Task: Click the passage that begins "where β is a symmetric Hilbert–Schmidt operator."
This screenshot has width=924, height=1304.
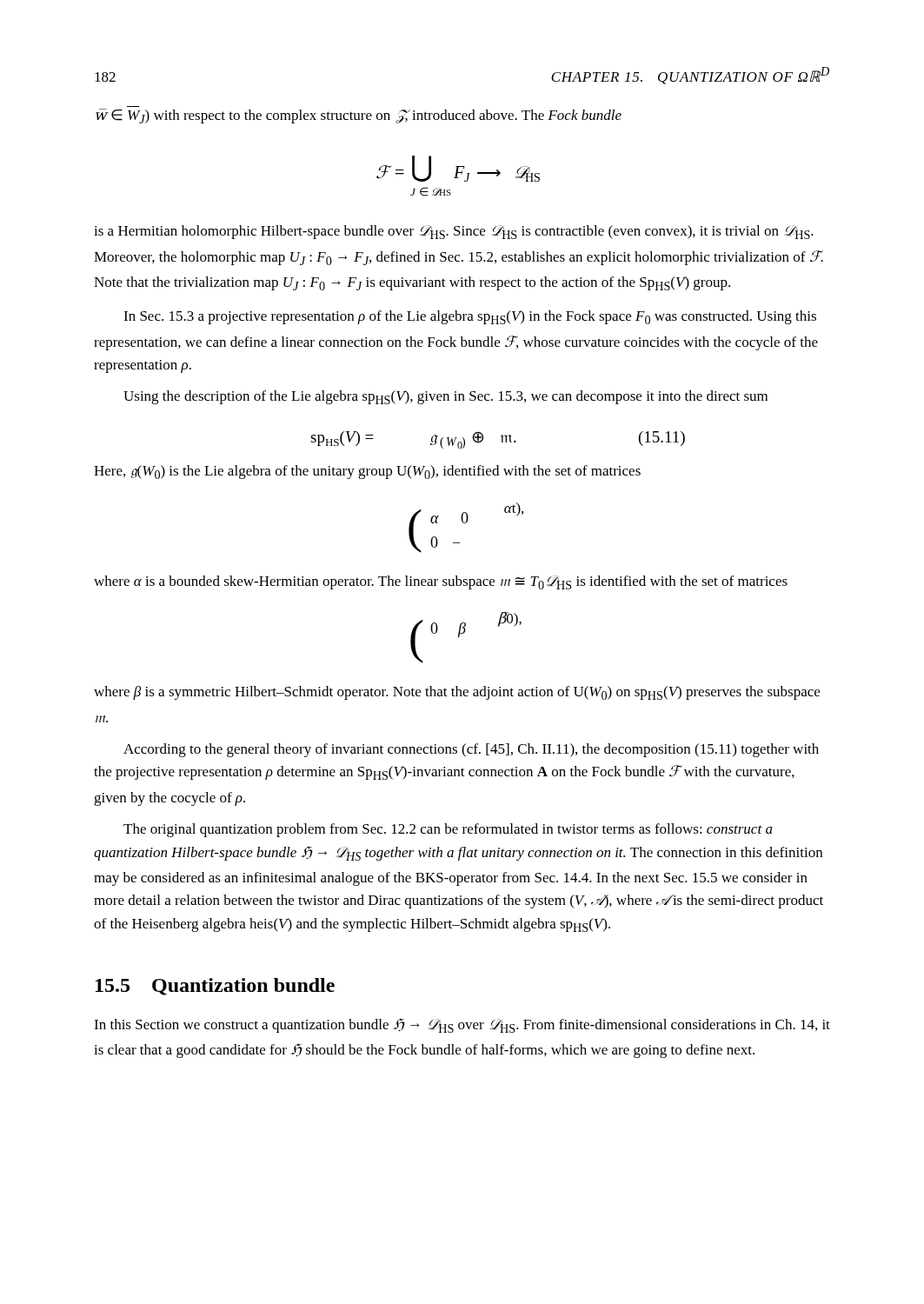Action: 457,705
